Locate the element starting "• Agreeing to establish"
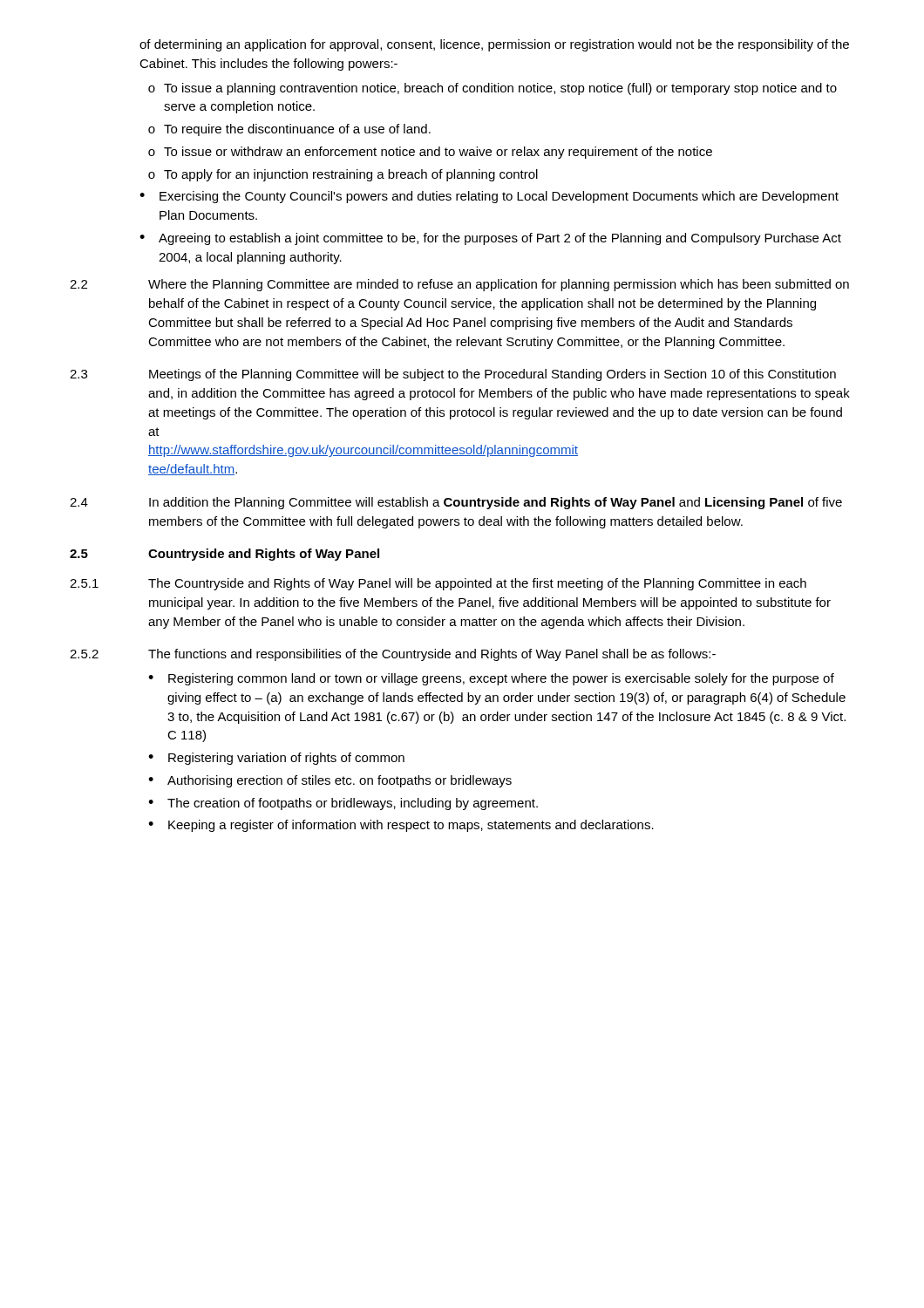This screenshot has width=924, height=1308. click(x=497, y=247)
